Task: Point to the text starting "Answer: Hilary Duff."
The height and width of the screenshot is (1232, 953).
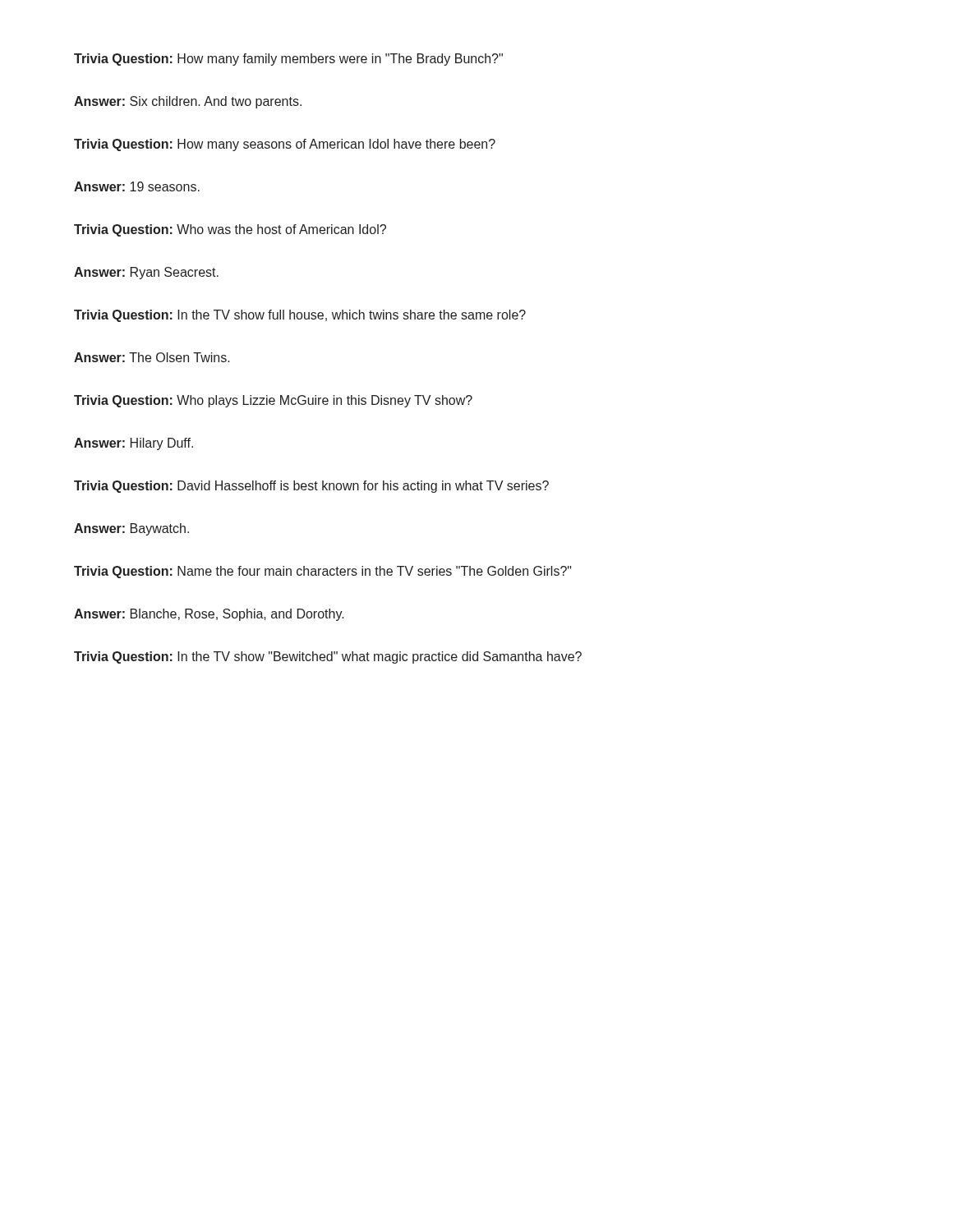Action: [x=134, y=443]
